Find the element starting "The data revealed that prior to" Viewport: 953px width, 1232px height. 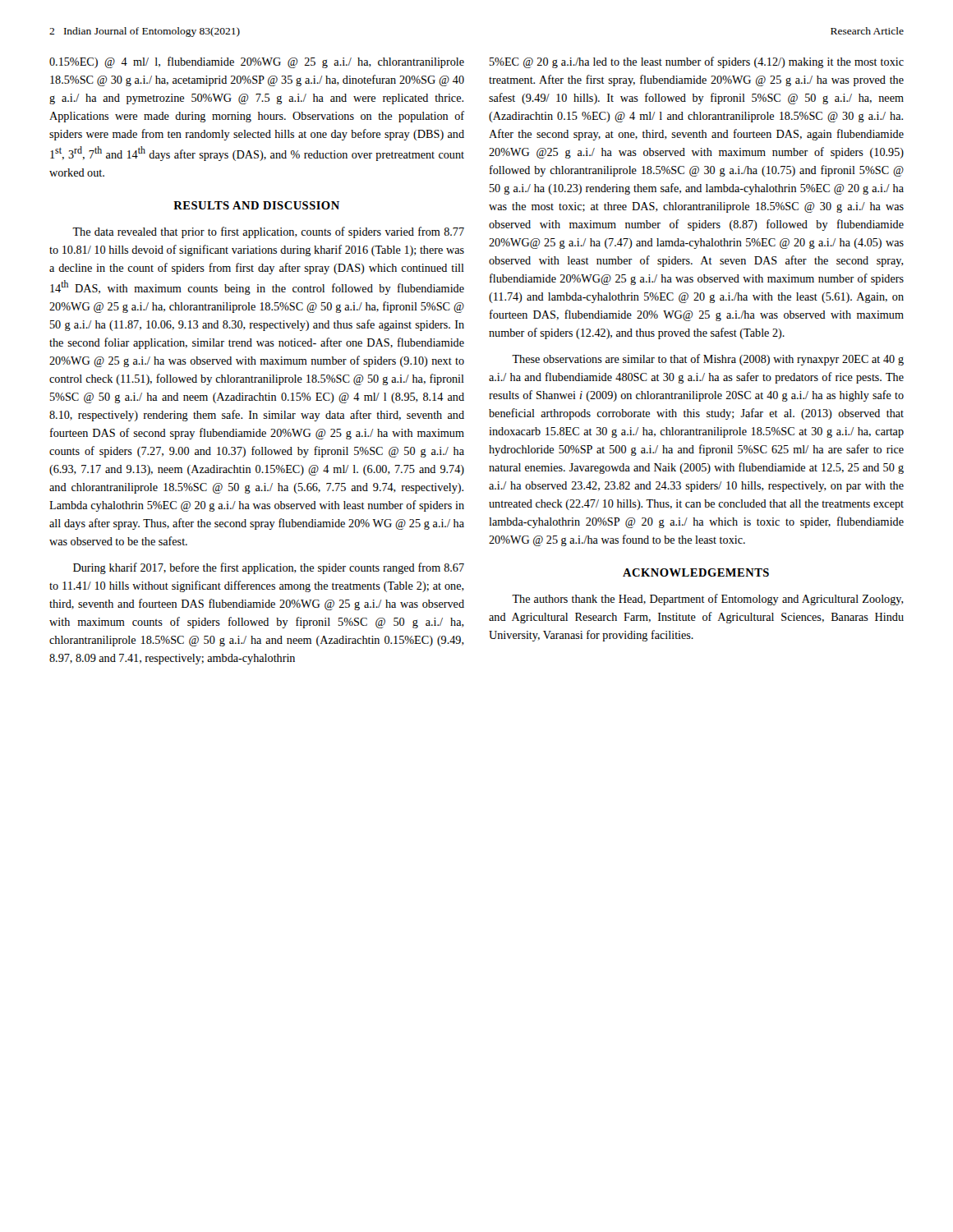257,445
